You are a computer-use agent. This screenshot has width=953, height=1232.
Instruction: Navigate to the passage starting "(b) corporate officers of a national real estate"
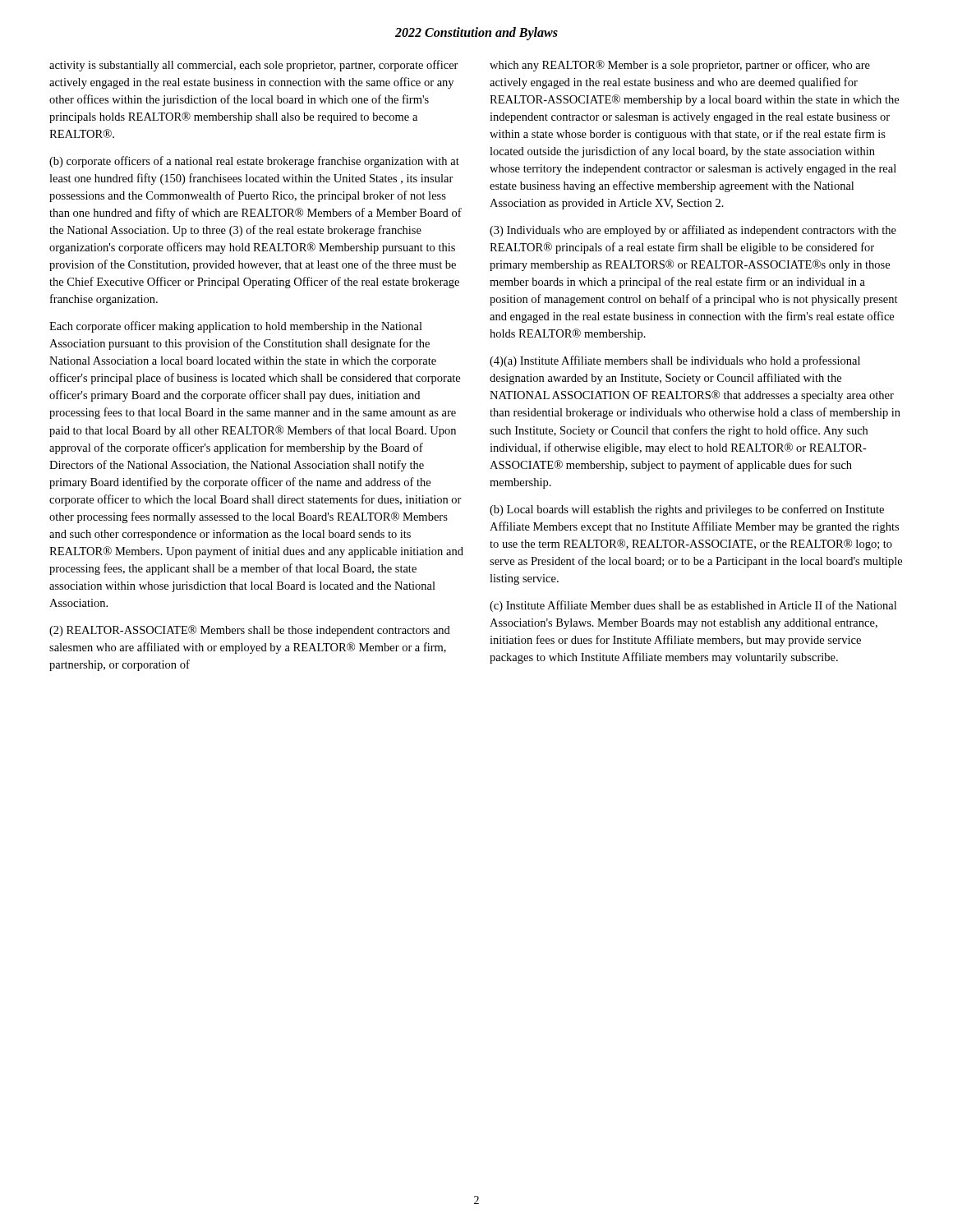[256, 231]
